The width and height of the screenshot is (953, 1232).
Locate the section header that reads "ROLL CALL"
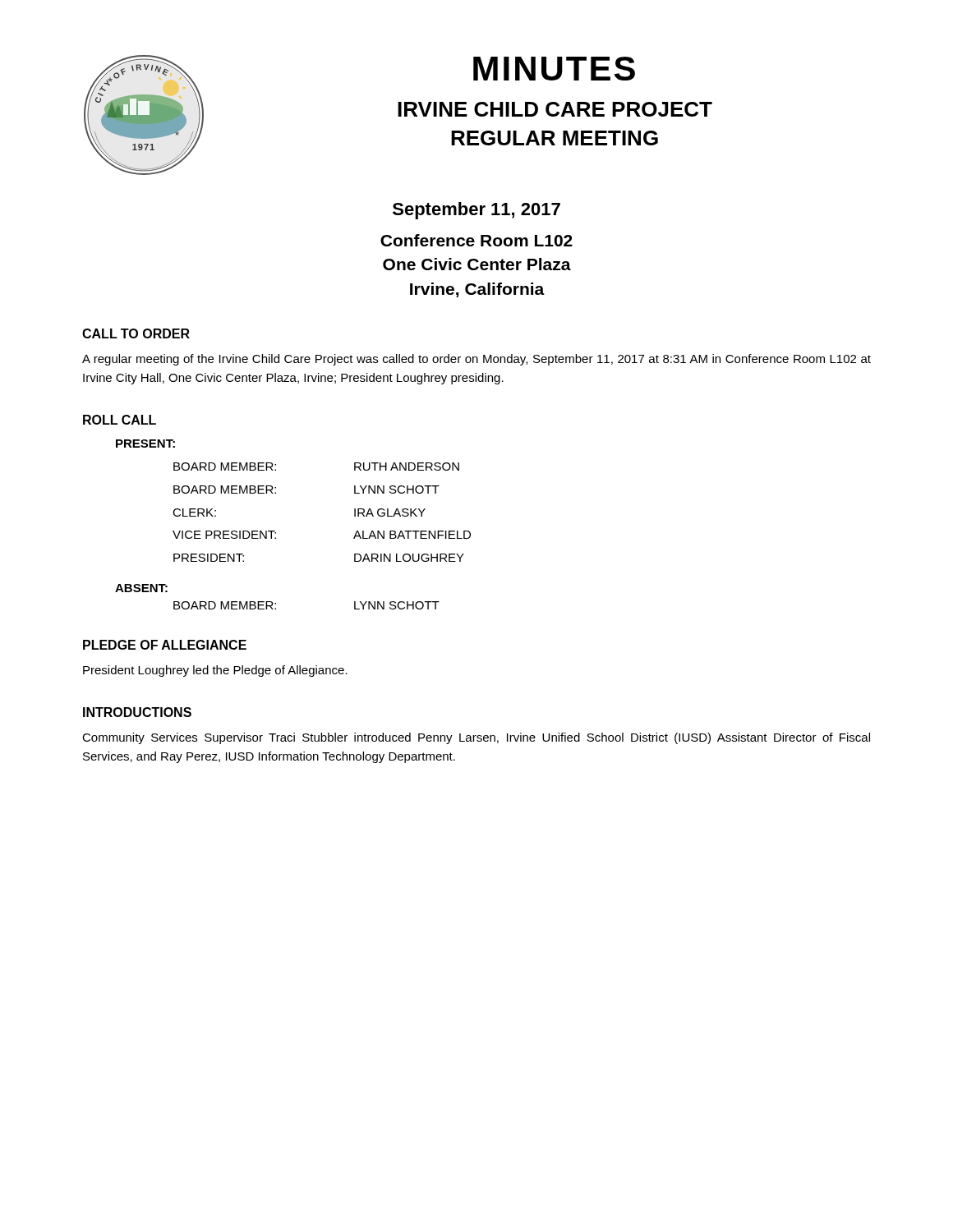pyautogui.click(x=119, y=420)
